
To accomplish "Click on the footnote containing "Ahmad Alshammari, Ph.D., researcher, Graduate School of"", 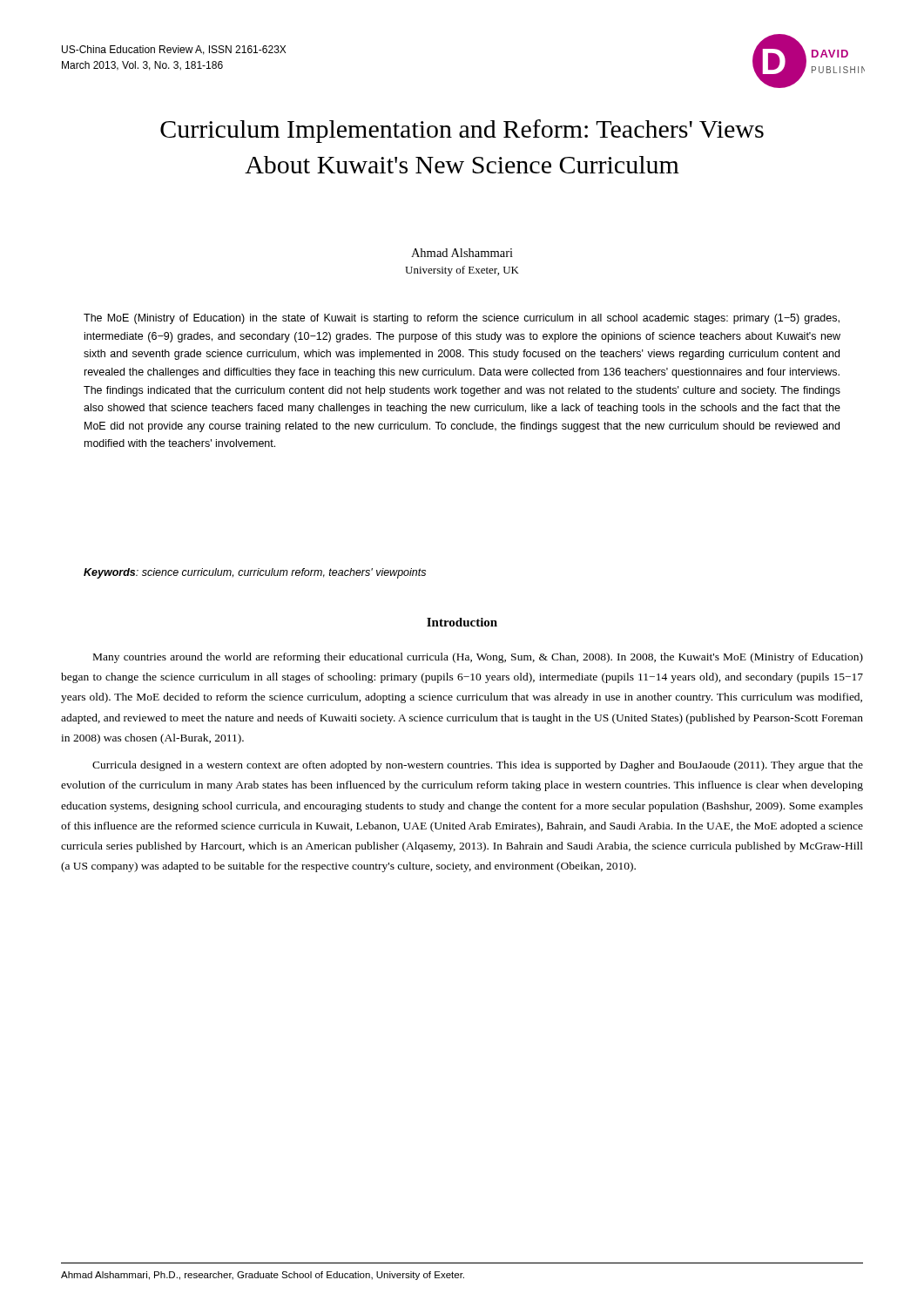I will (263, 1275).
